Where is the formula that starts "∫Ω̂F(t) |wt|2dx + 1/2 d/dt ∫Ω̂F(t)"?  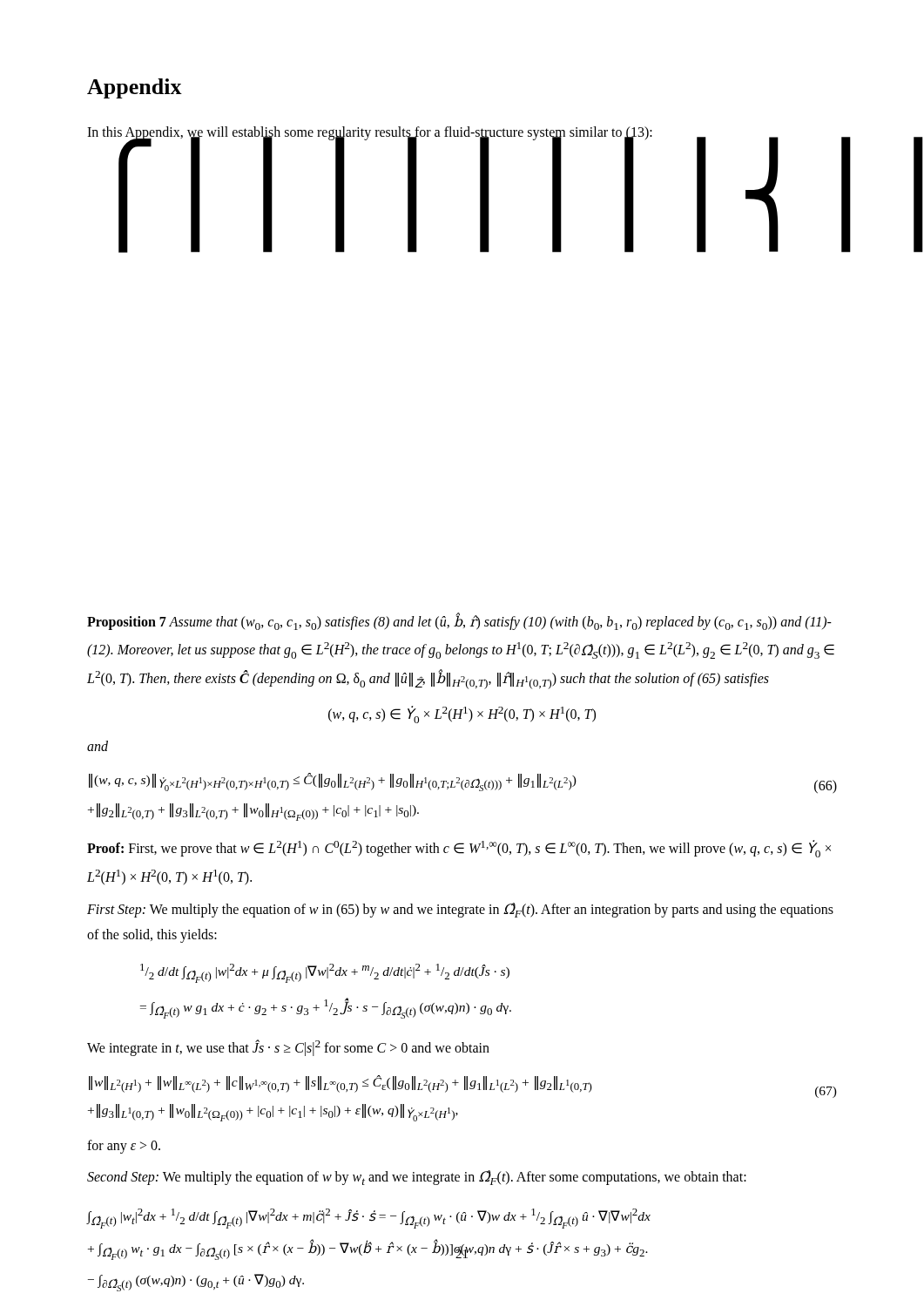point(462,1249)
